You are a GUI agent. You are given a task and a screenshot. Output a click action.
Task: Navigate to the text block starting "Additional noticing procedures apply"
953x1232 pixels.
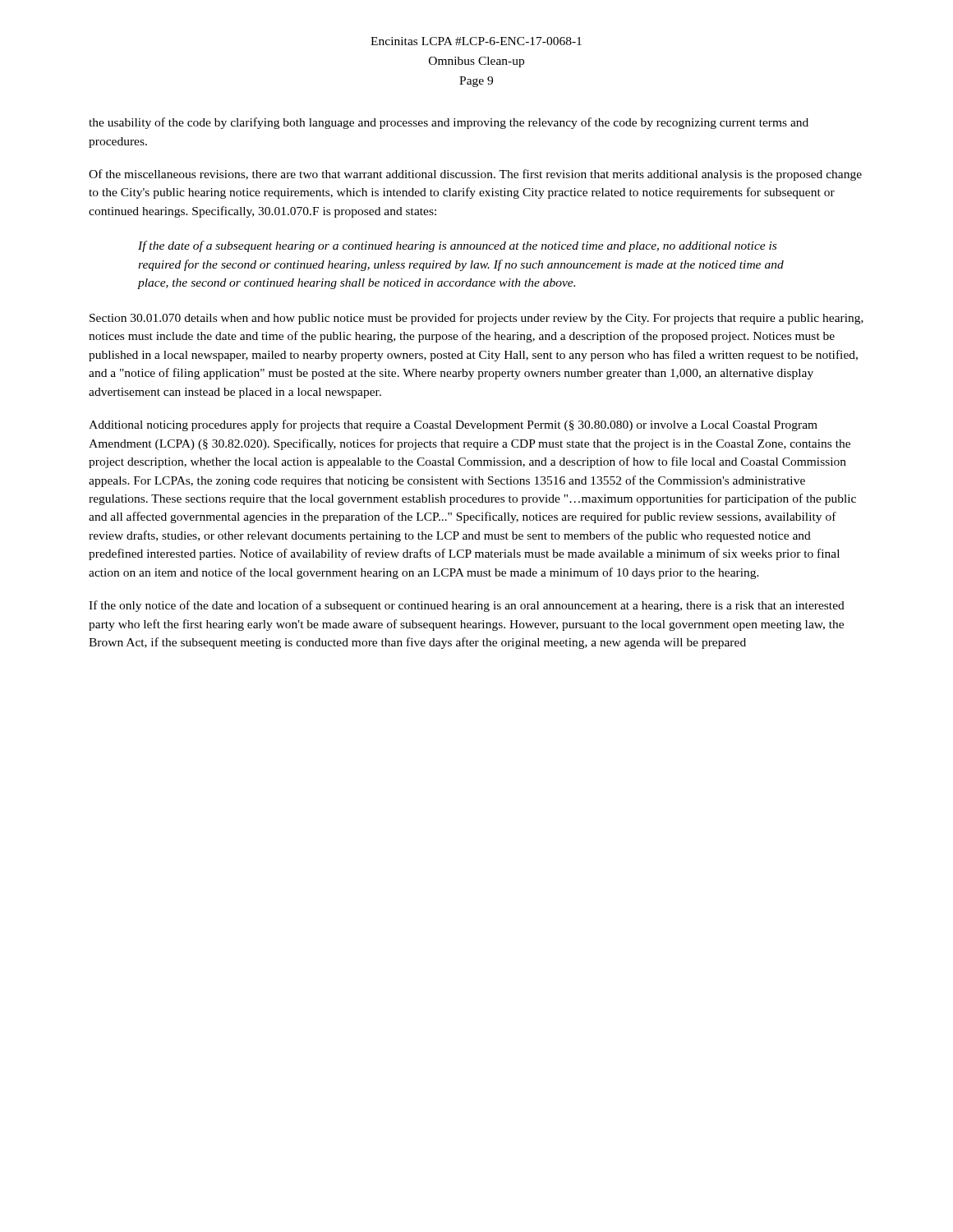473,498
